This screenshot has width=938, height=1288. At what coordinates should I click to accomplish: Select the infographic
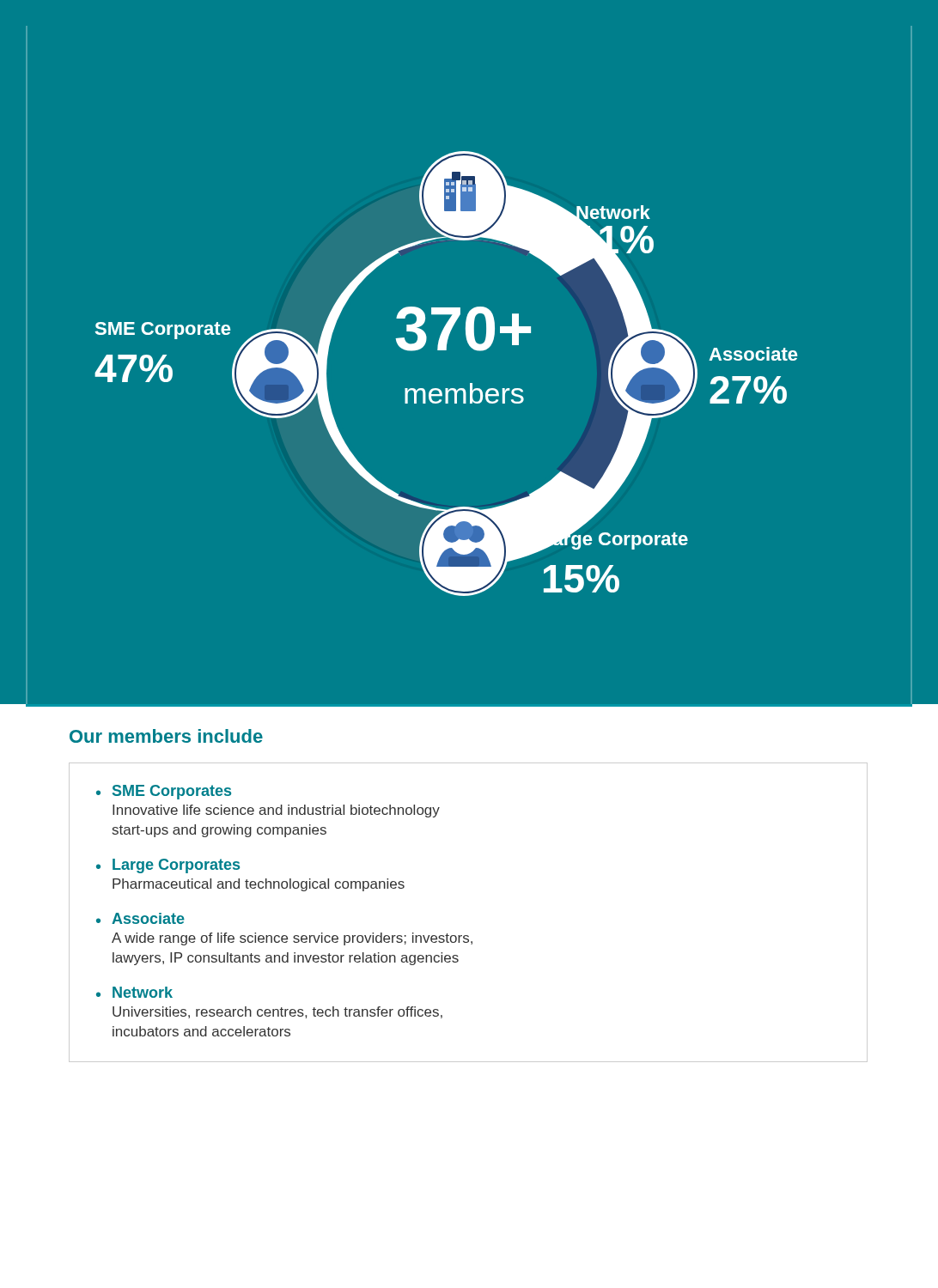pos(468,386)
